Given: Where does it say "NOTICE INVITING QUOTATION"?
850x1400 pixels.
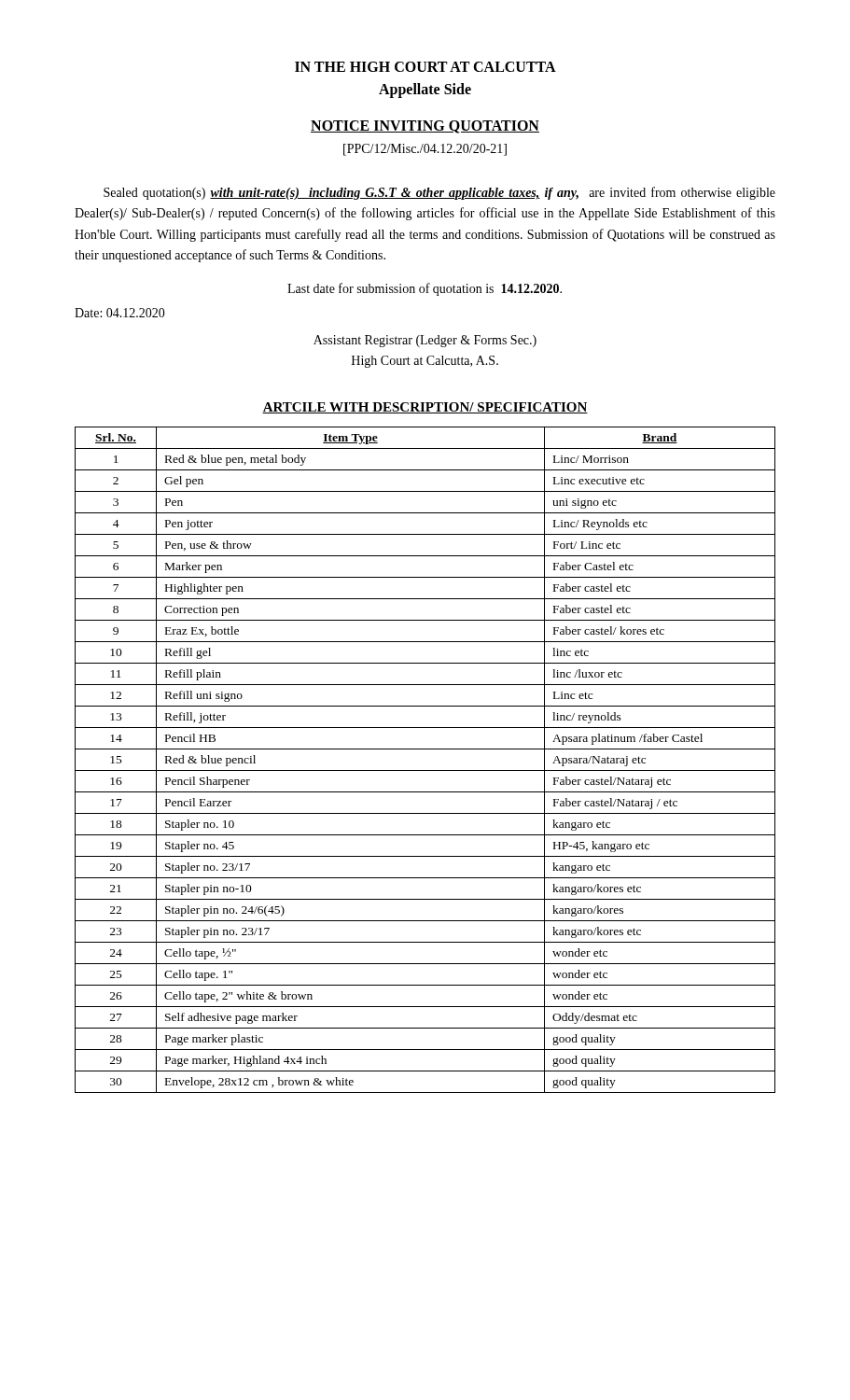Looking at the screenshot, I should coord(425,126).
